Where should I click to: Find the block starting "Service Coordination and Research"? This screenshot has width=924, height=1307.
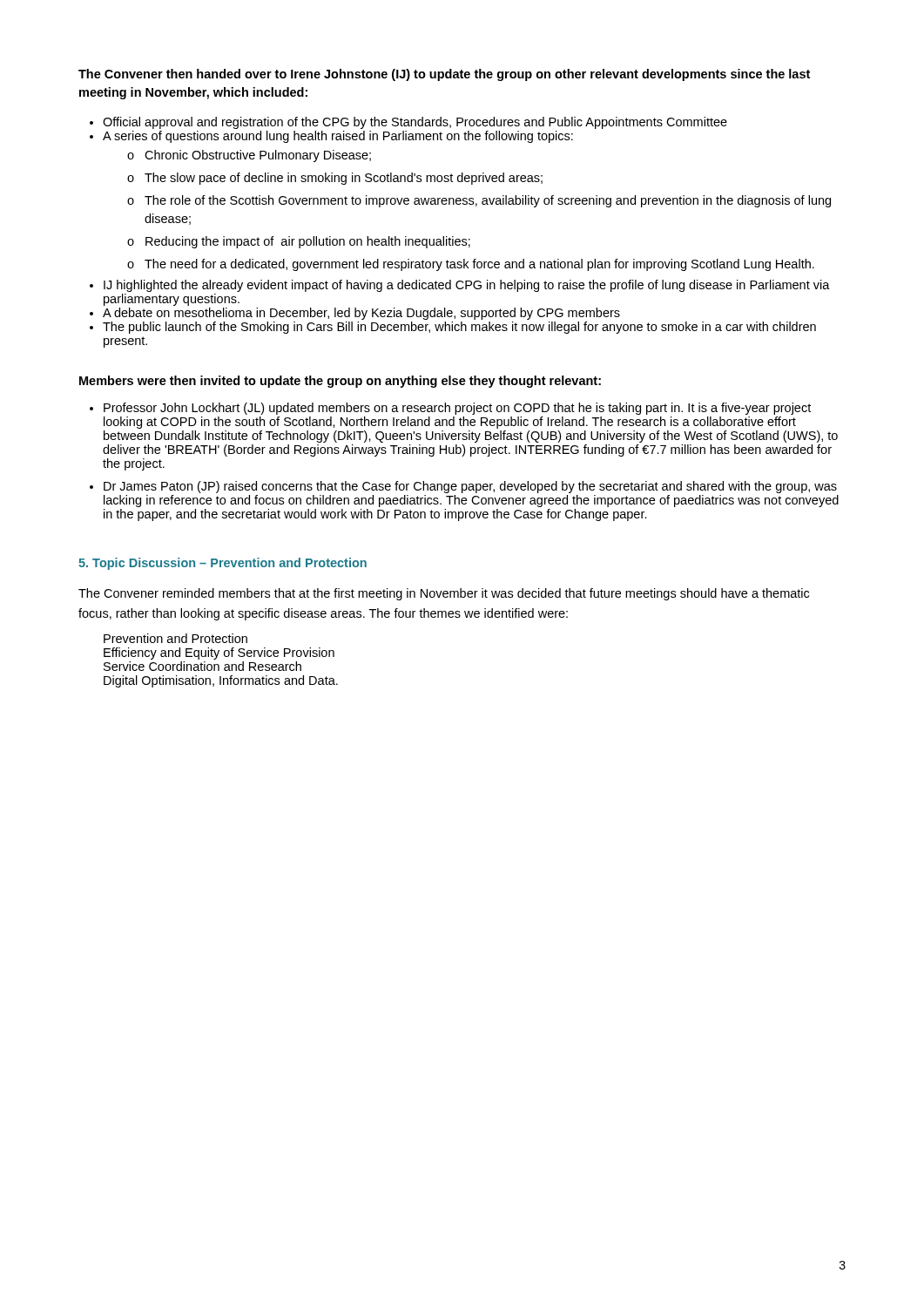coord(202,666)
